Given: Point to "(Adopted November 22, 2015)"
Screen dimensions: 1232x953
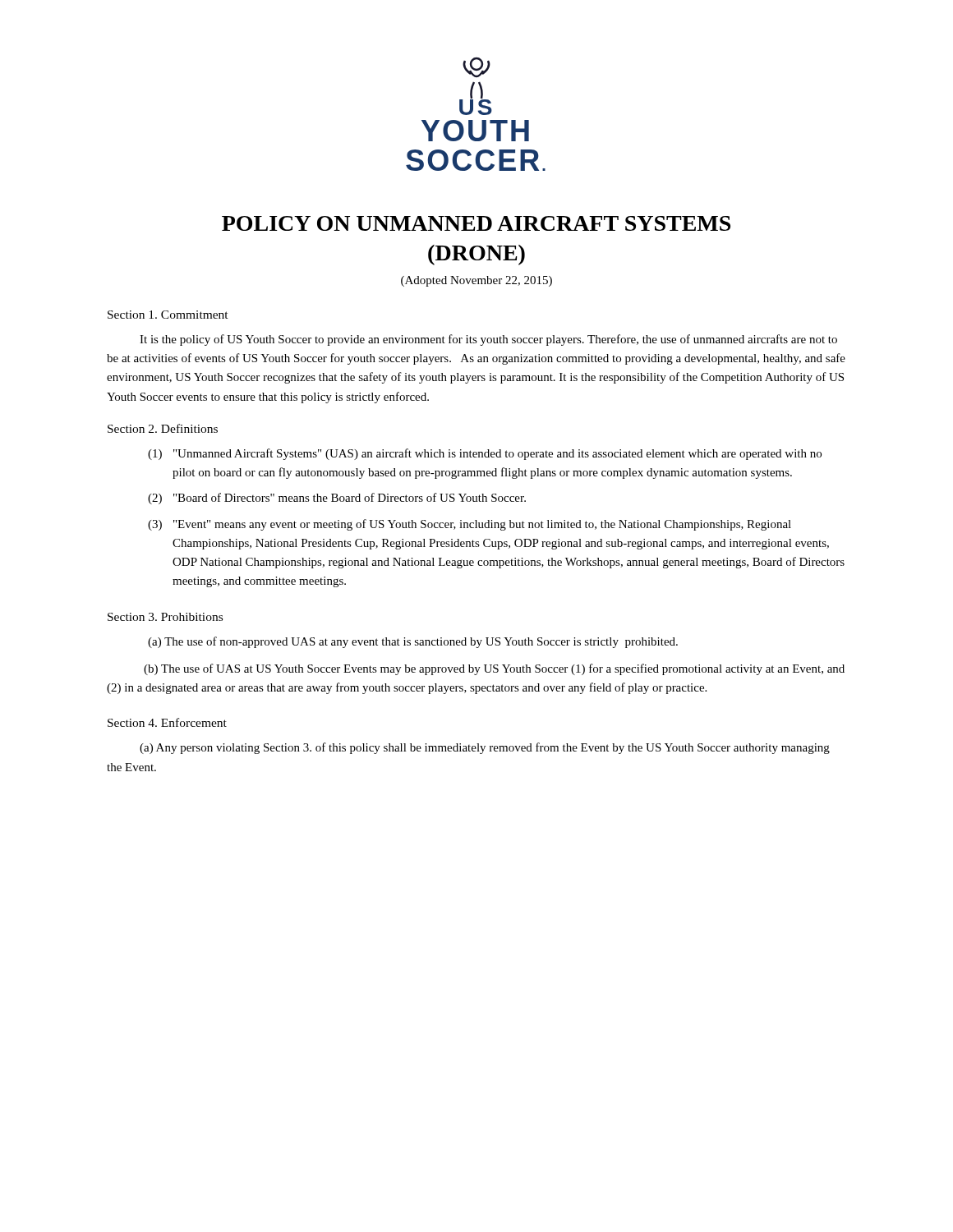Looking at the screenshot, I should (476, 280).
